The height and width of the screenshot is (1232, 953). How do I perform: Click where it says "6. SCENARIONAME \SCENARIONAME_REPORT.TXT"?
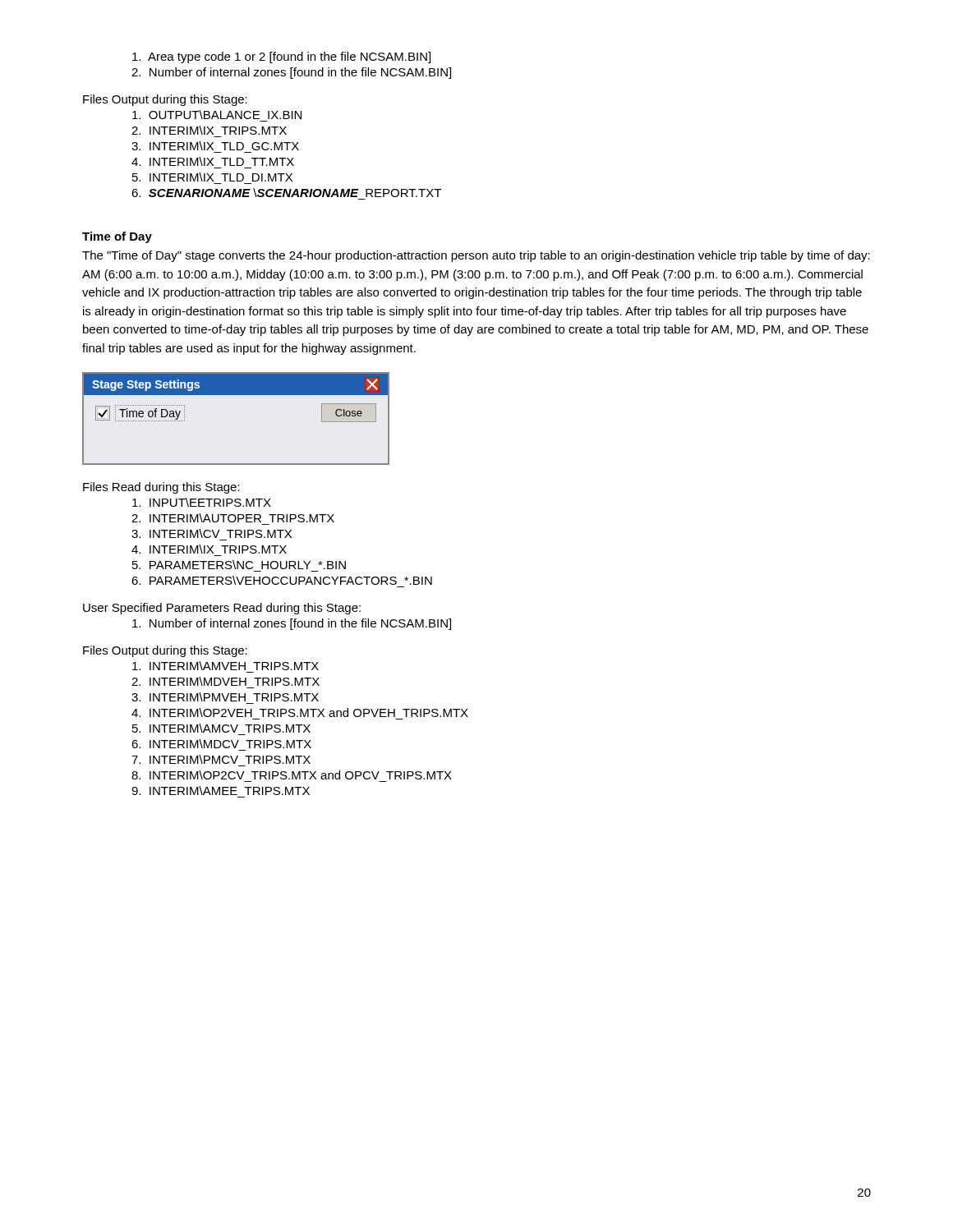coord(286,193)
